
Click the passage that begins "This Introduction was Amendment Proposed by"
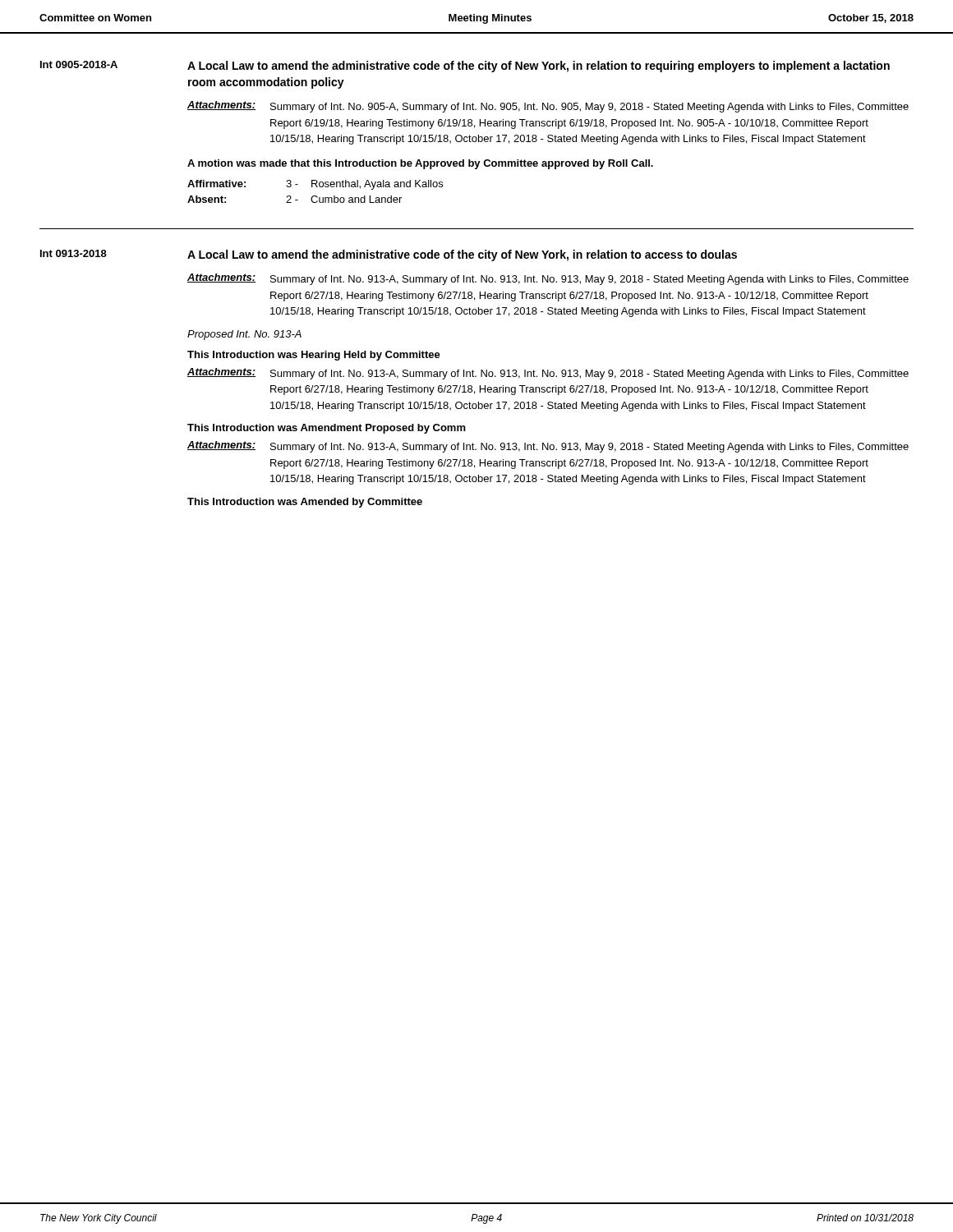327,428
